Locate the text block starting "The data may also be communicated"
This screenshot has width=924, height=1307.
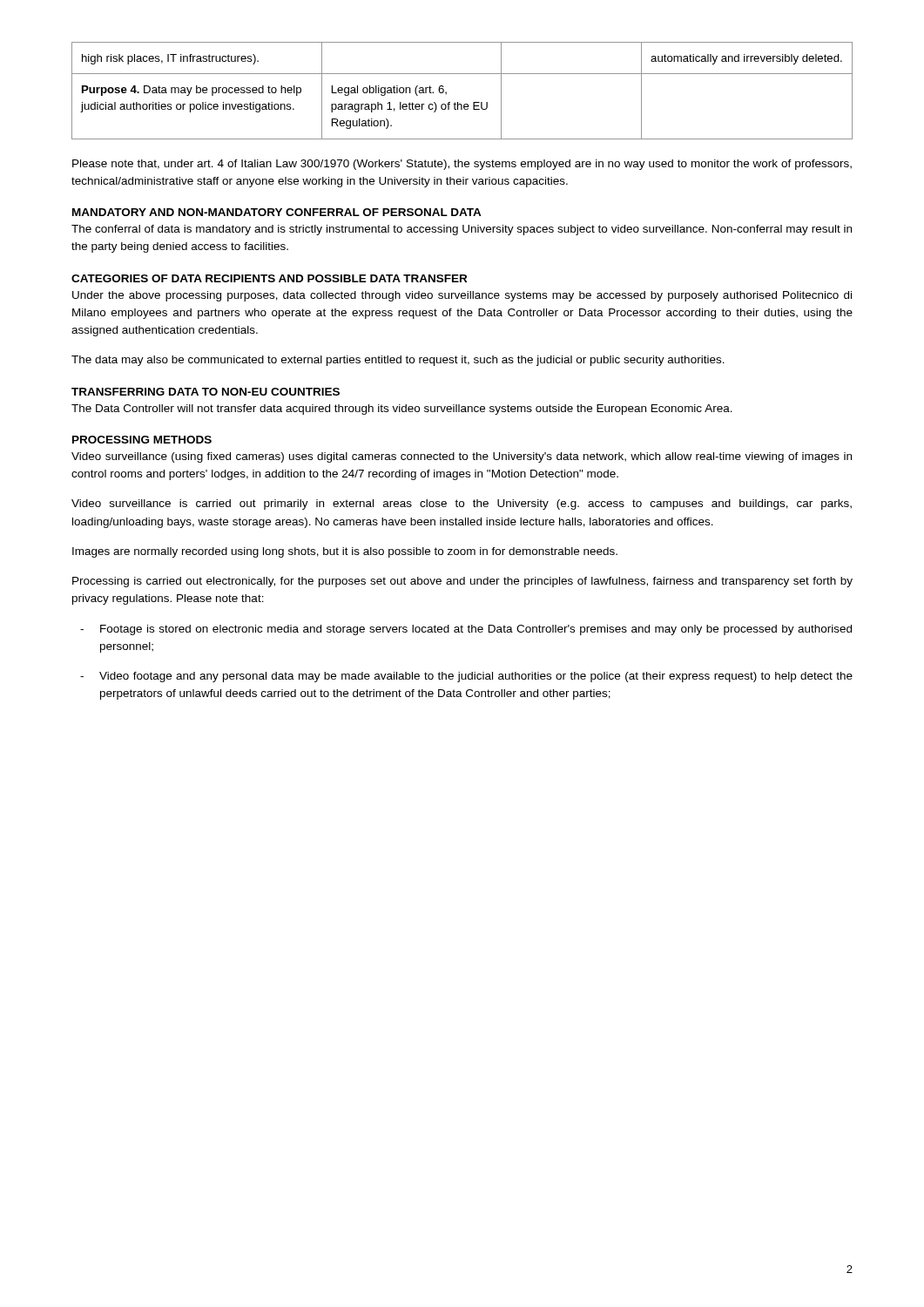(398, 360)
